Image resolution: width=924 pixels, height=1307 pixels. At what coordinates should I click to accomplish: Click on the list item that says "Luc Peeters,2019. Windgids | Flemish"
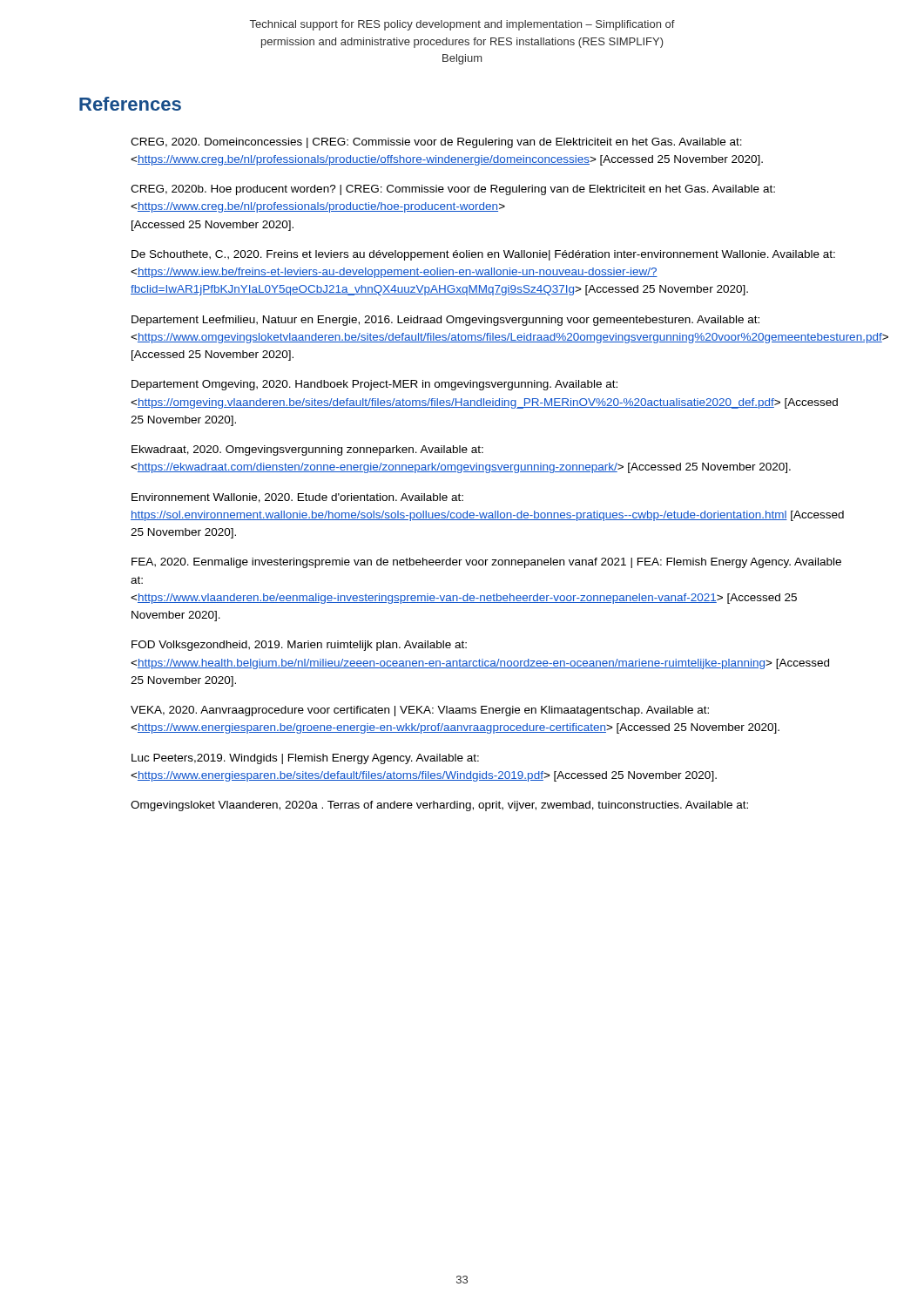point(462,767)
